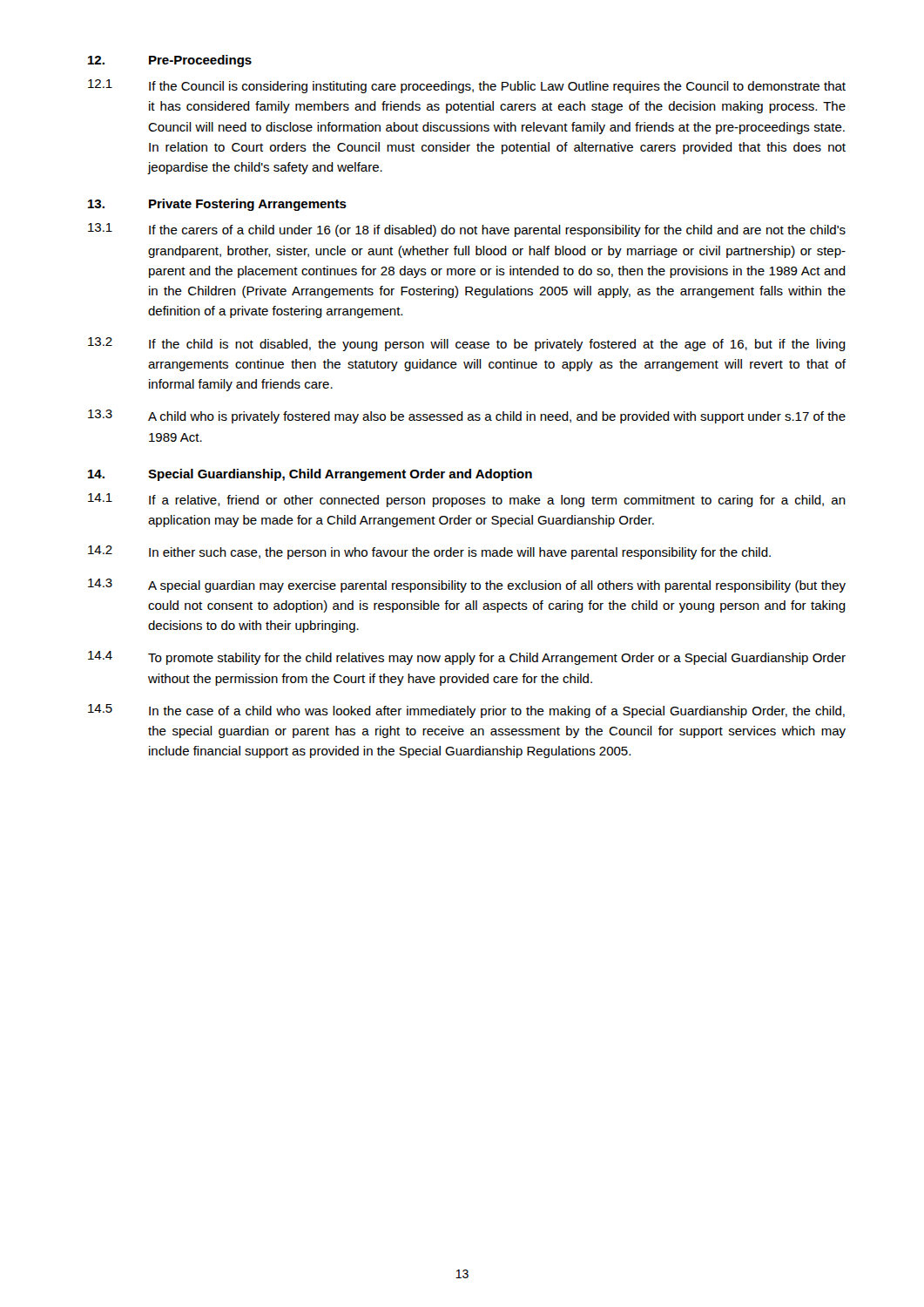Where is the passage that starts "3 A child who is privately"?
The image size is (924, 1307).
466,426
